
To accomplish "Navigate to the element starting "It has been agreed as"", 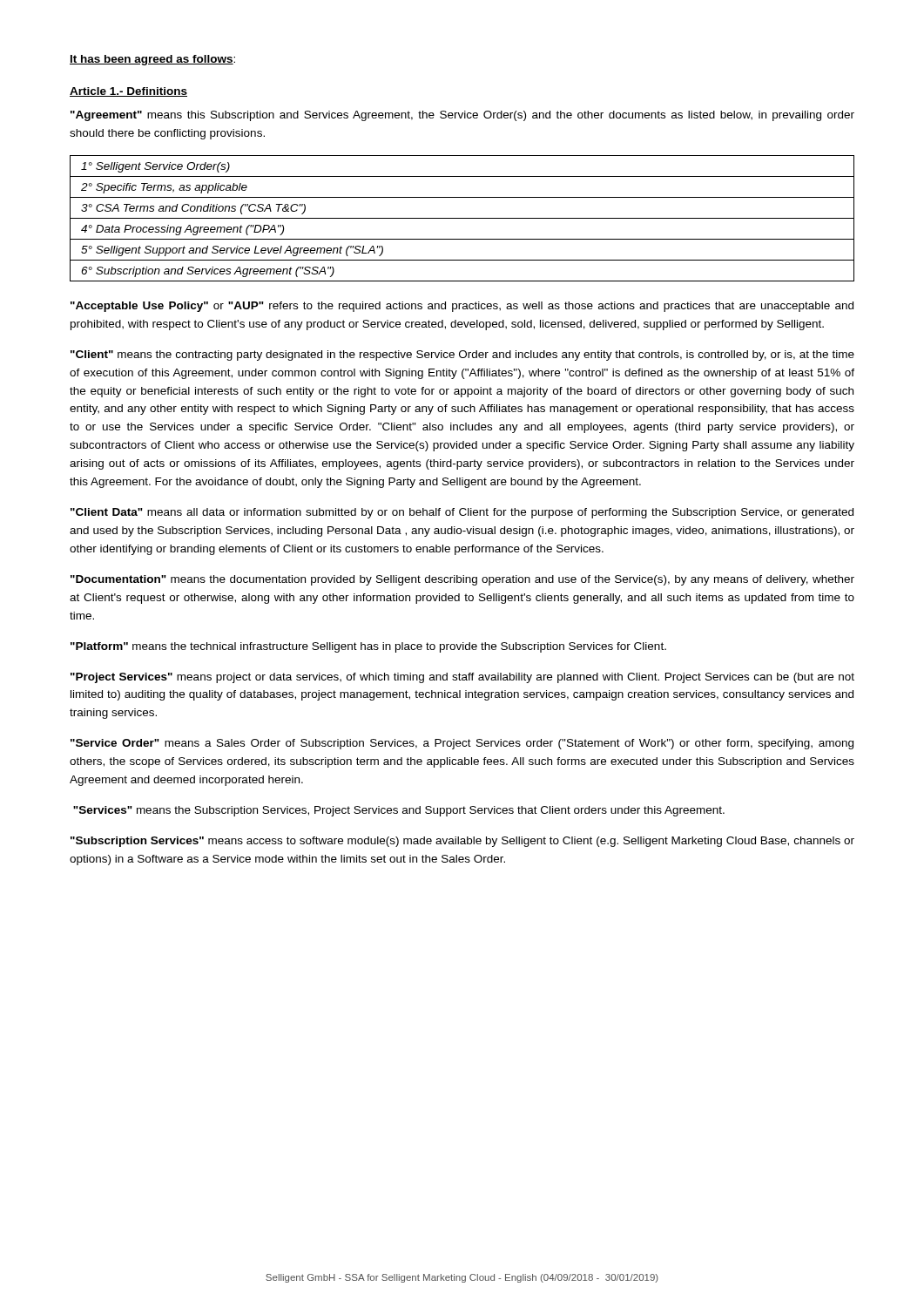I will click(153, 59).
